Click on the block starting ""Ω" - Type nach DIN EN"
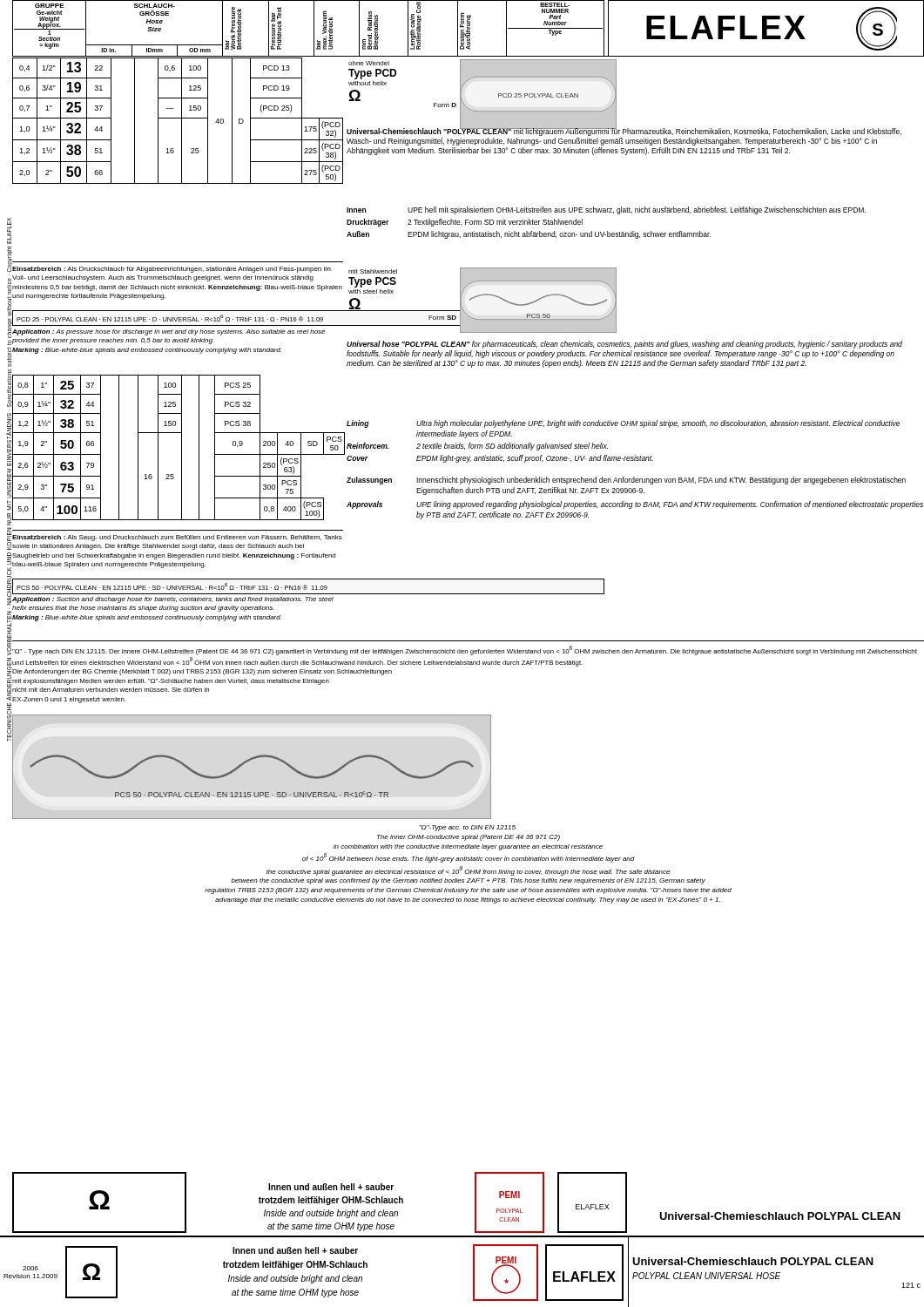 (x=465, y=674)
